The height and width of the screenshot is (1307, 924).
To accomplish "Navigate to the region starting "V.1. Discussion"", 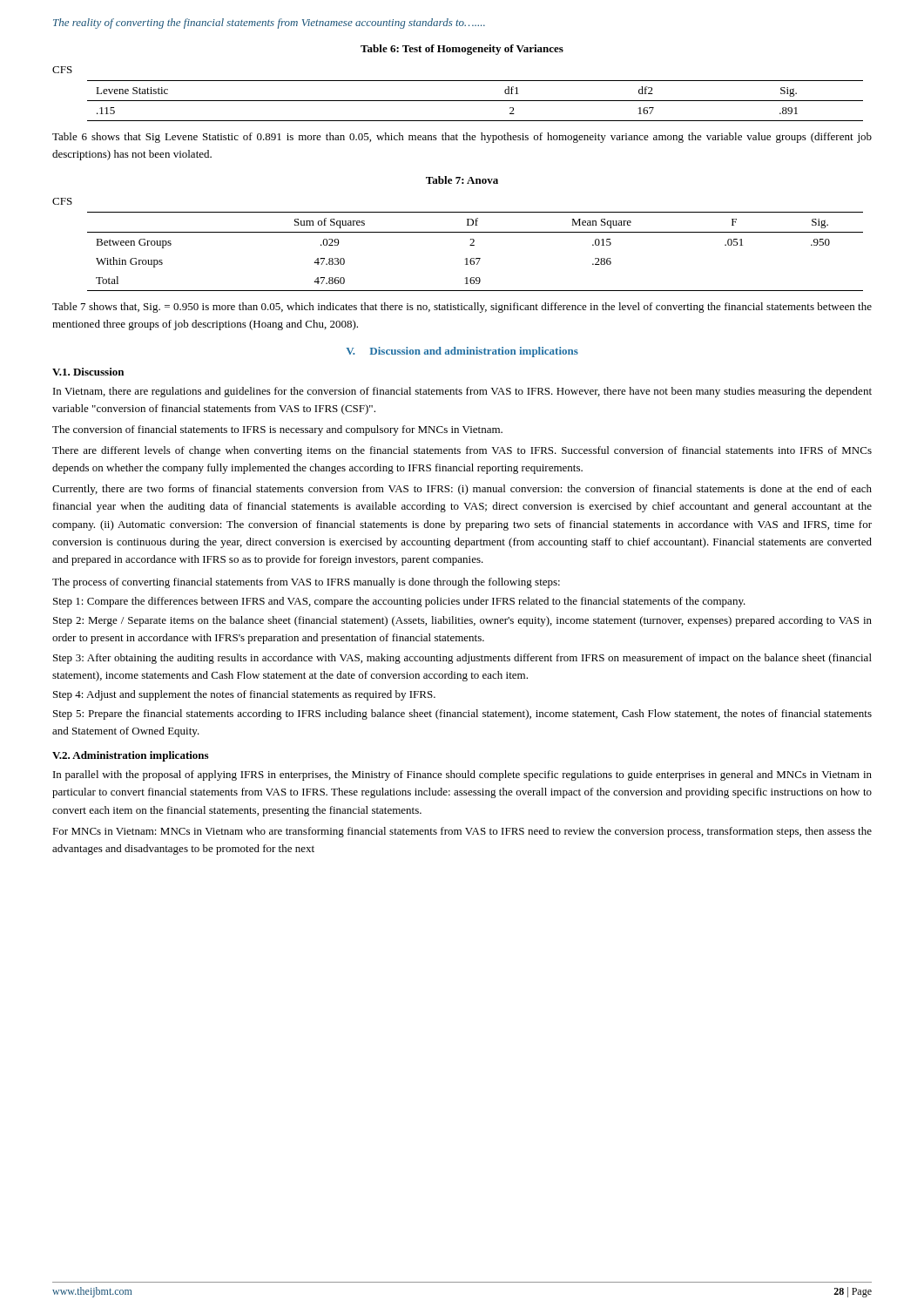I will coord(88,371).
